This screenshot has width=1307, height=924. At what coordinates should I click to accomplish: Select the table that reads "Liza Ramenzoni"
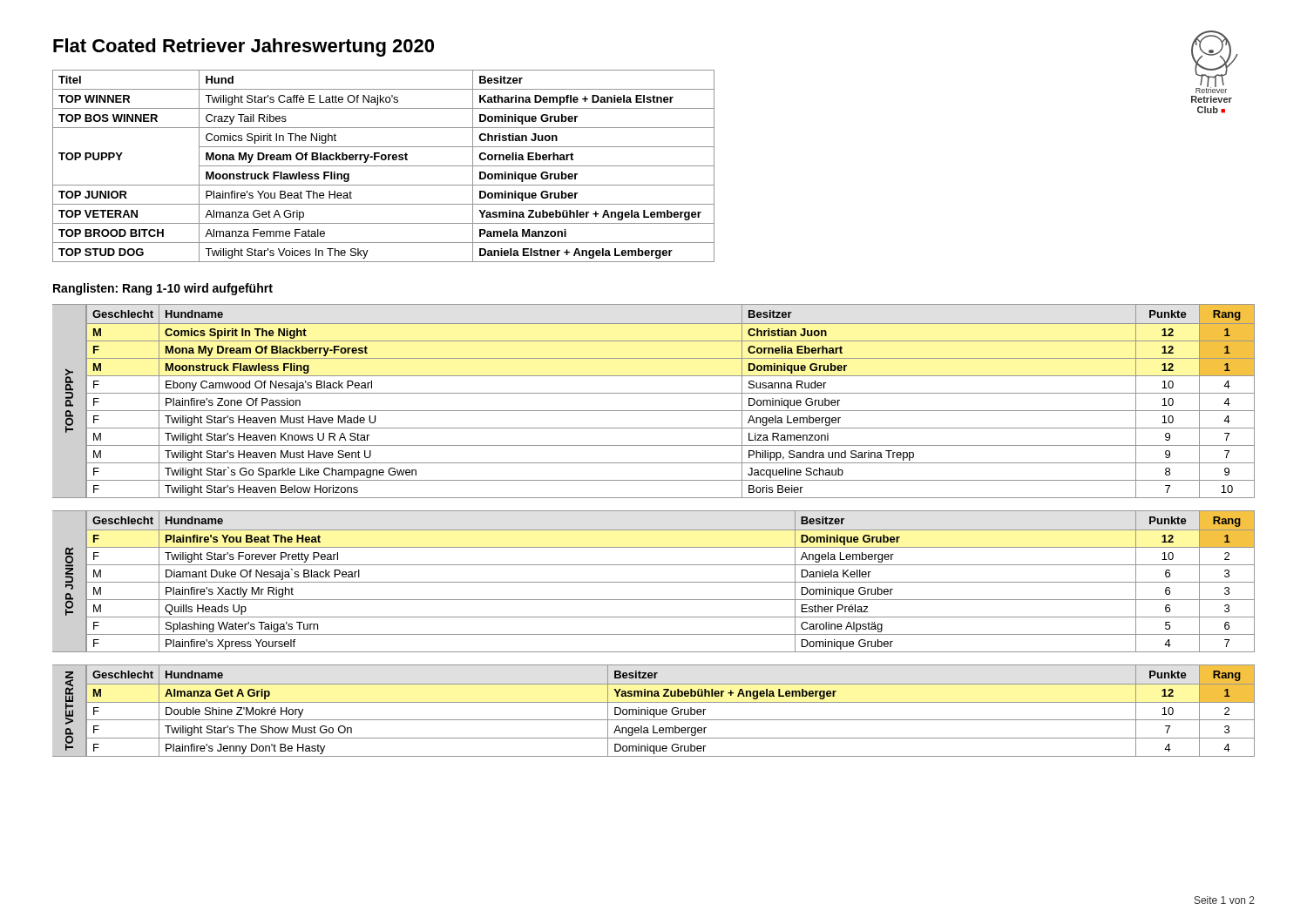654,401
